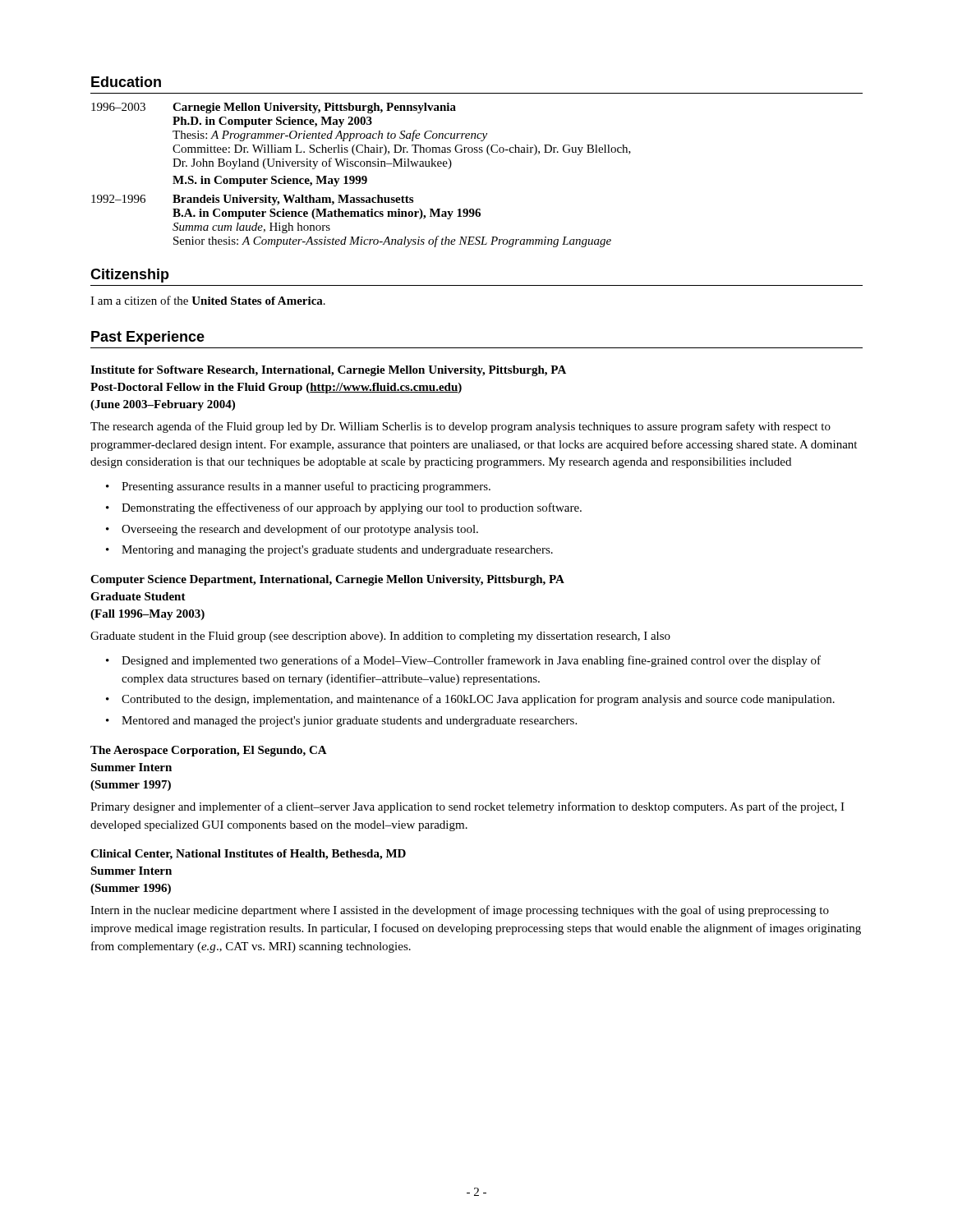Click on the element starting "Mentored and managed the"
The image size is (953, 1232).
pyautogui.click(x=350, y=720)
